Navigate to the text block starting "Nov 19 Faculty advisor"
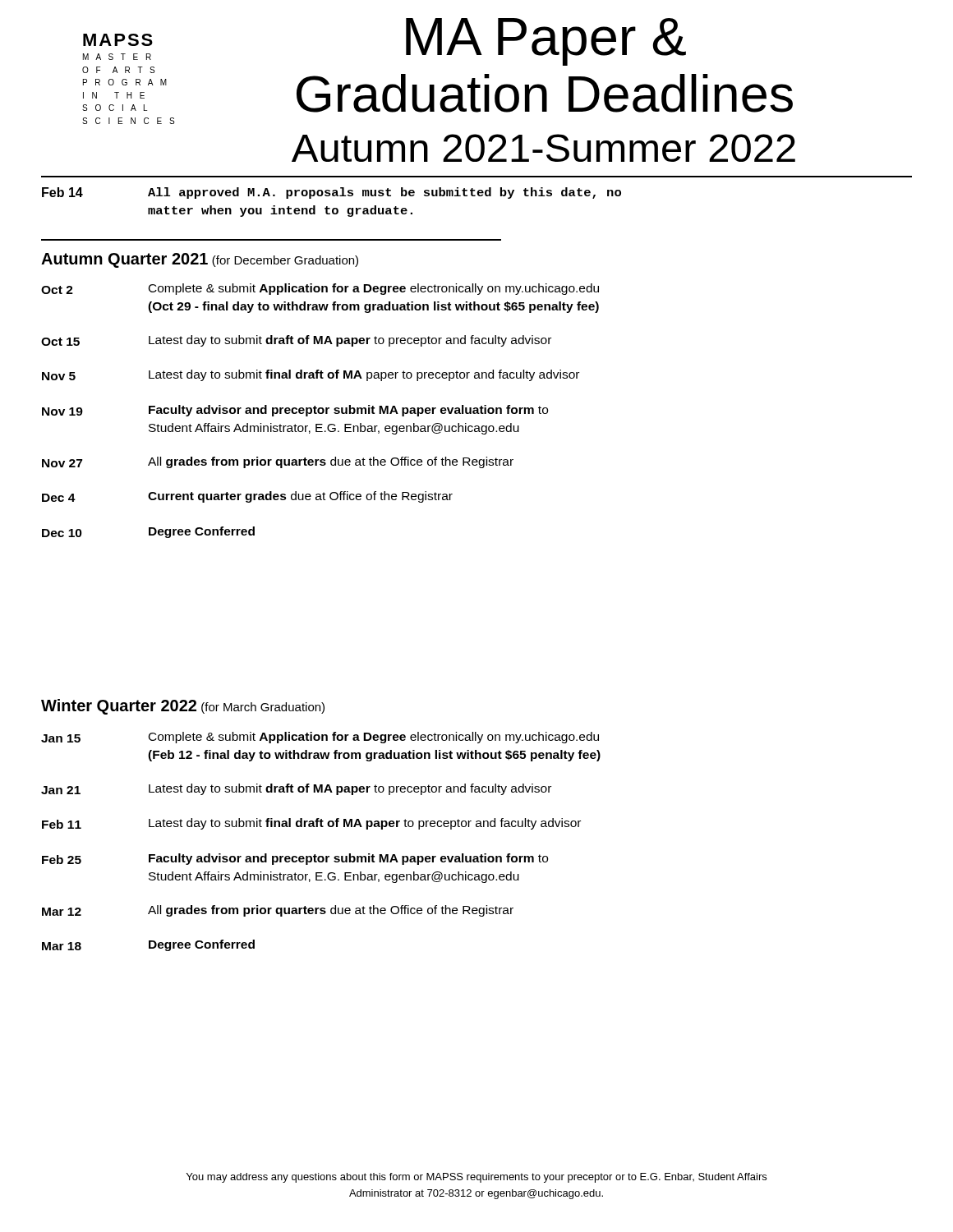The width and height of the screenshot is (953, 1232). pyautogui.click(x=476, y=419)
